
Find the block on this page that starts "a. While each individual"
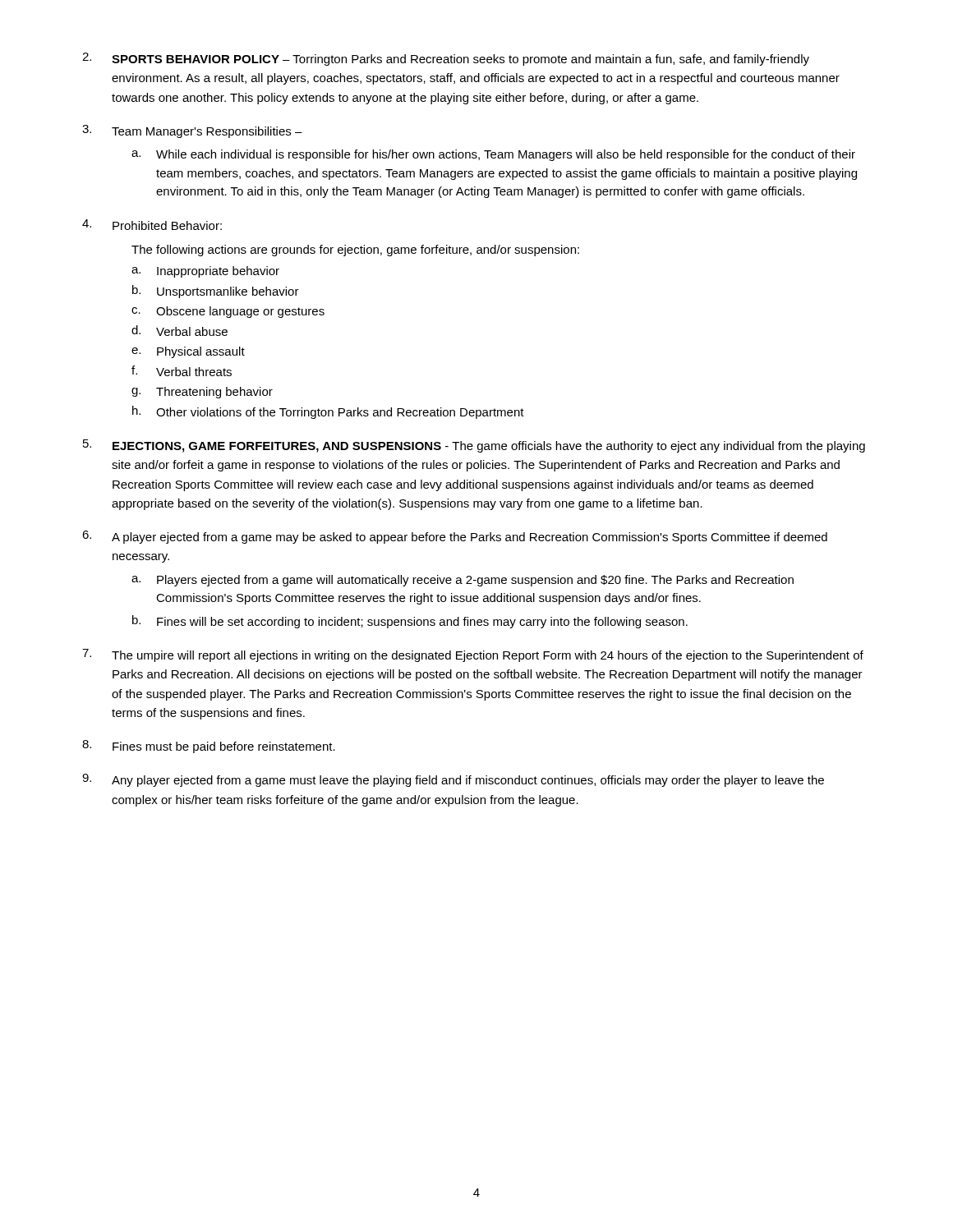coord(501,173)
